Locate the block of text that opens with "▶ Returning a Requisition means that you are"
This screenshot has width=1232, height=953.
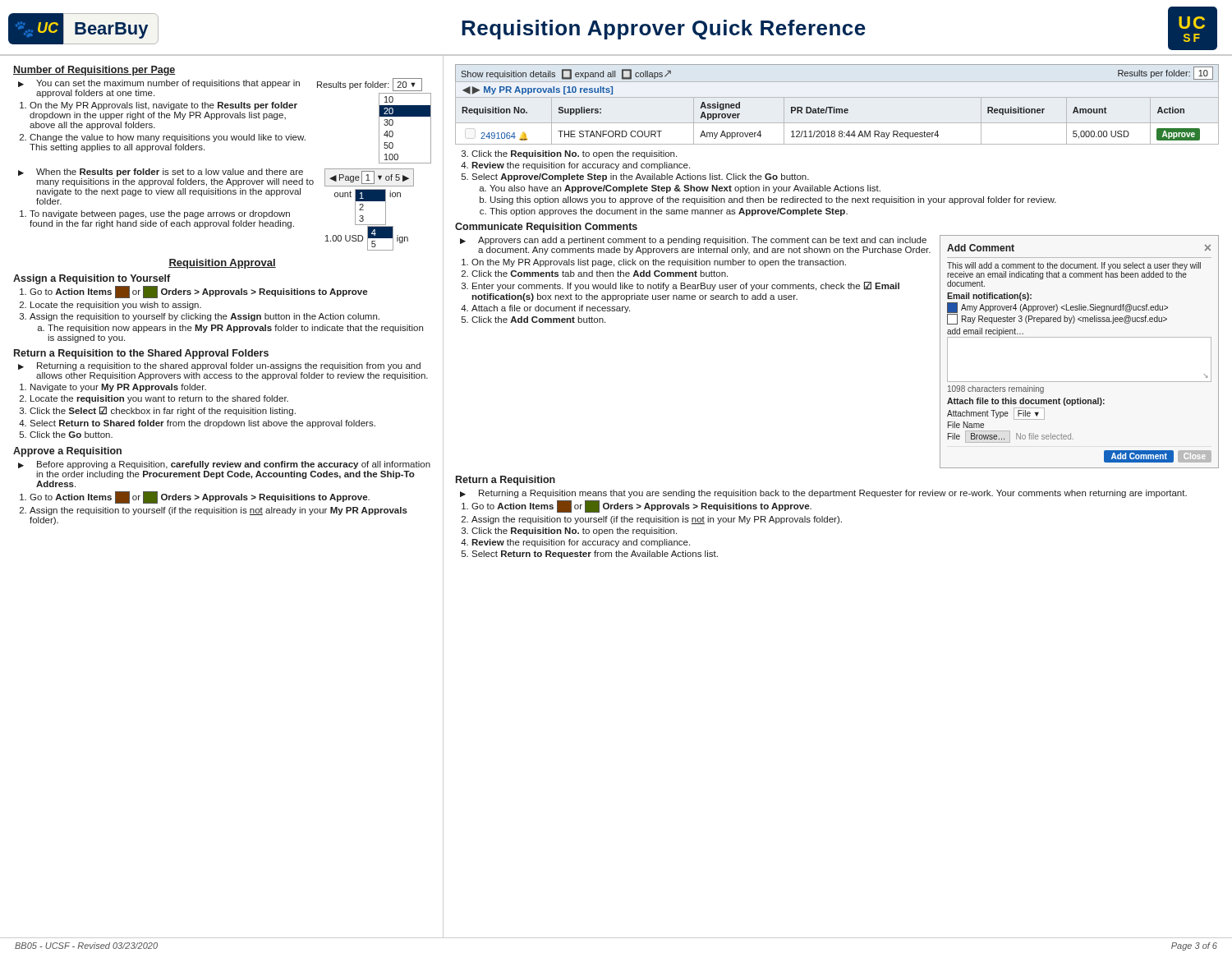[829, 493]
